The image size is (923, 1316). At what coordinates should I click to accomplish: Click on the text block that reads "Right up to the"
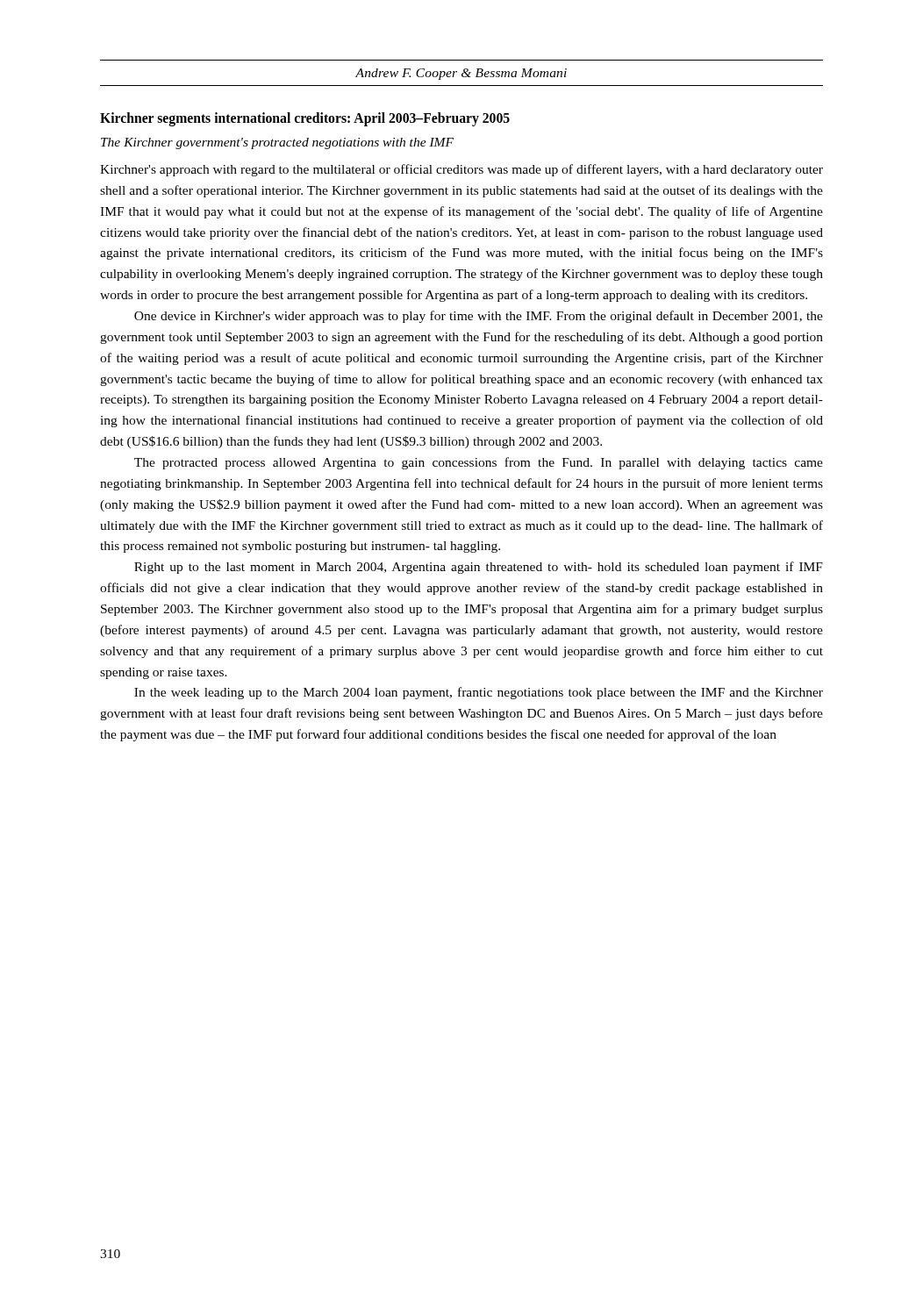[462, 619]
